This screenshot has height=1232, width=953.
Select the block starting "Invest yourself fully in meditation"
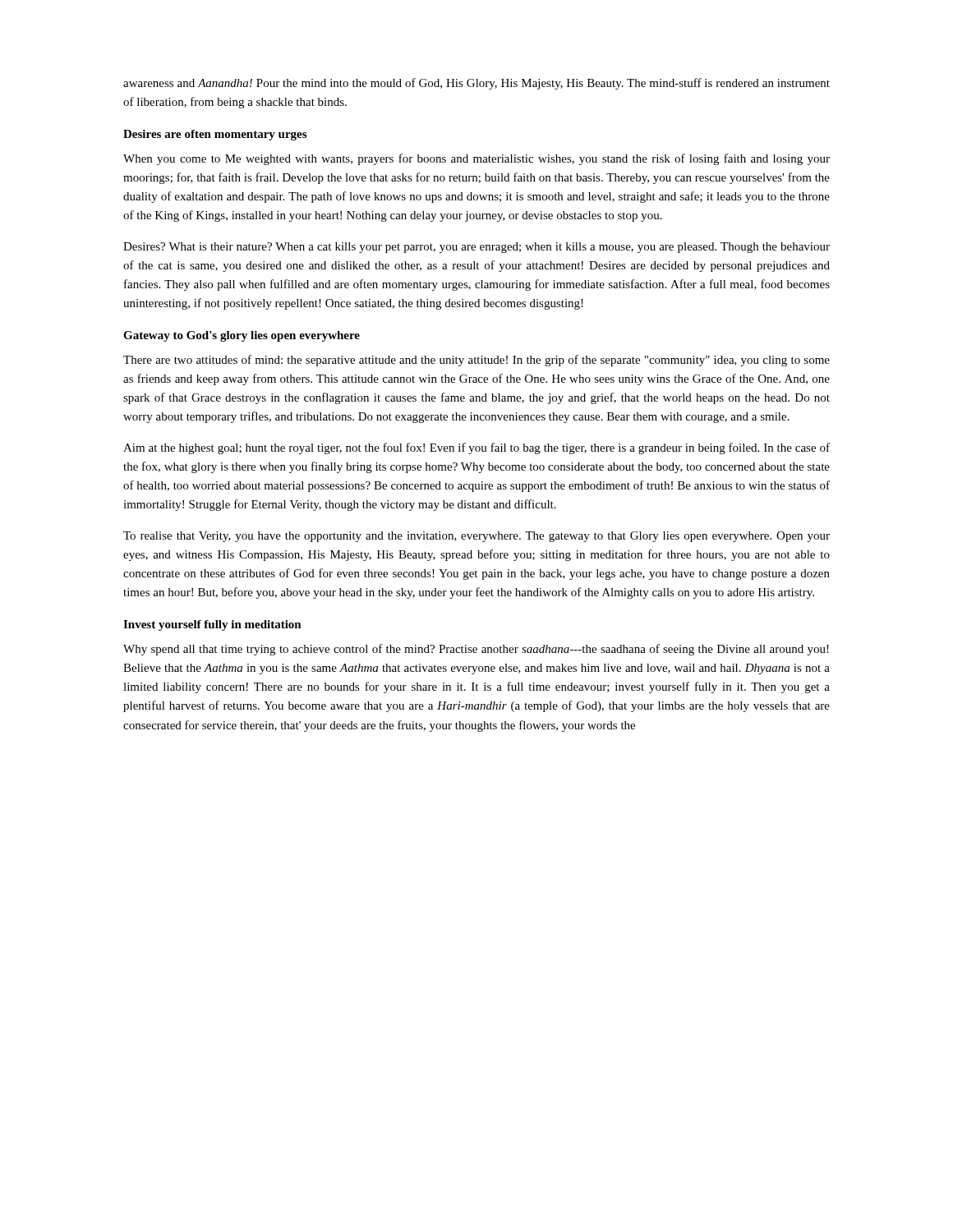tap(212, 624)
